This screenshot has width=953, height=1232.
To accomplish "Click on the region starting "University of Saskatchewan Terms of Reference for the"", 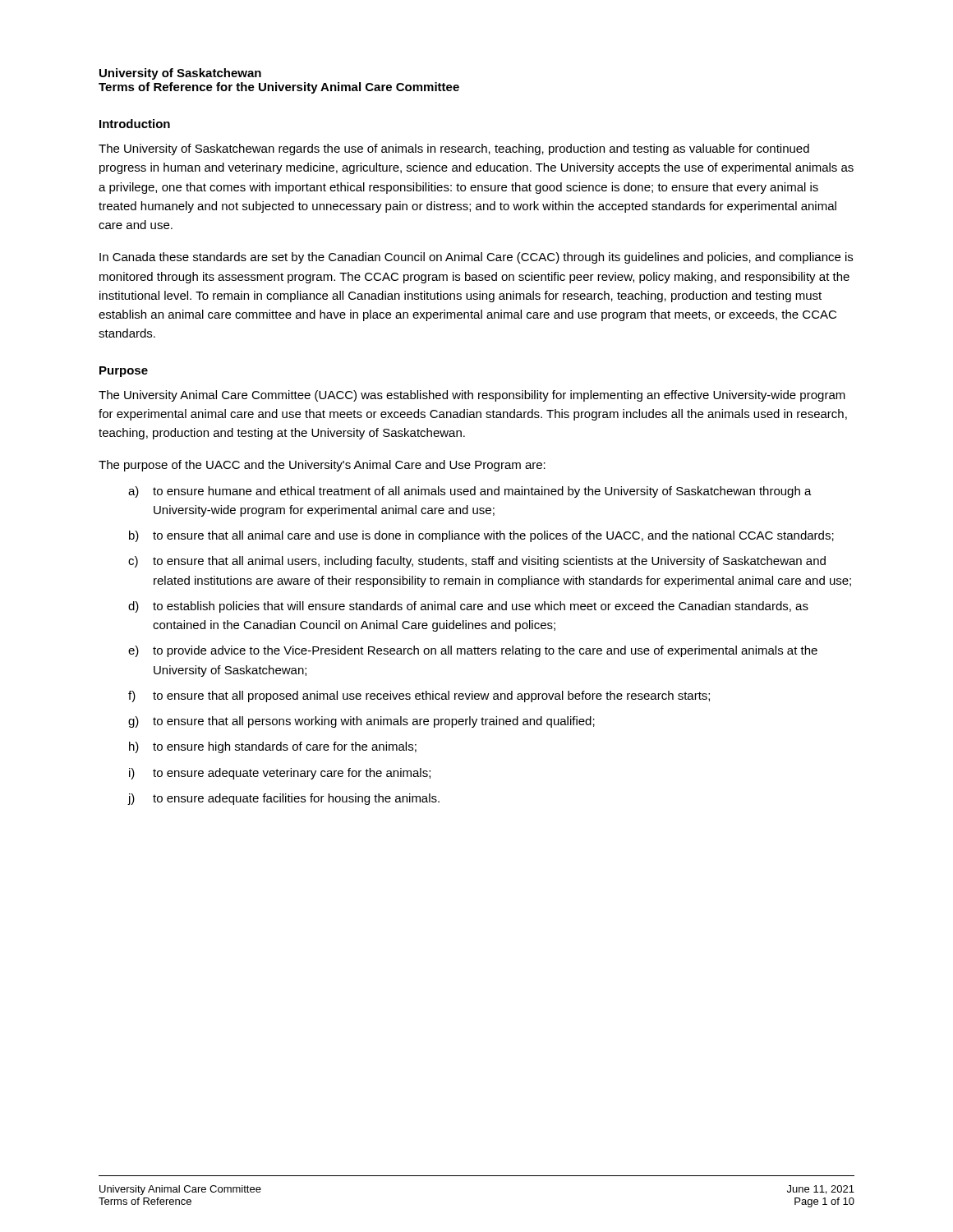I will (x=180, y=74).
